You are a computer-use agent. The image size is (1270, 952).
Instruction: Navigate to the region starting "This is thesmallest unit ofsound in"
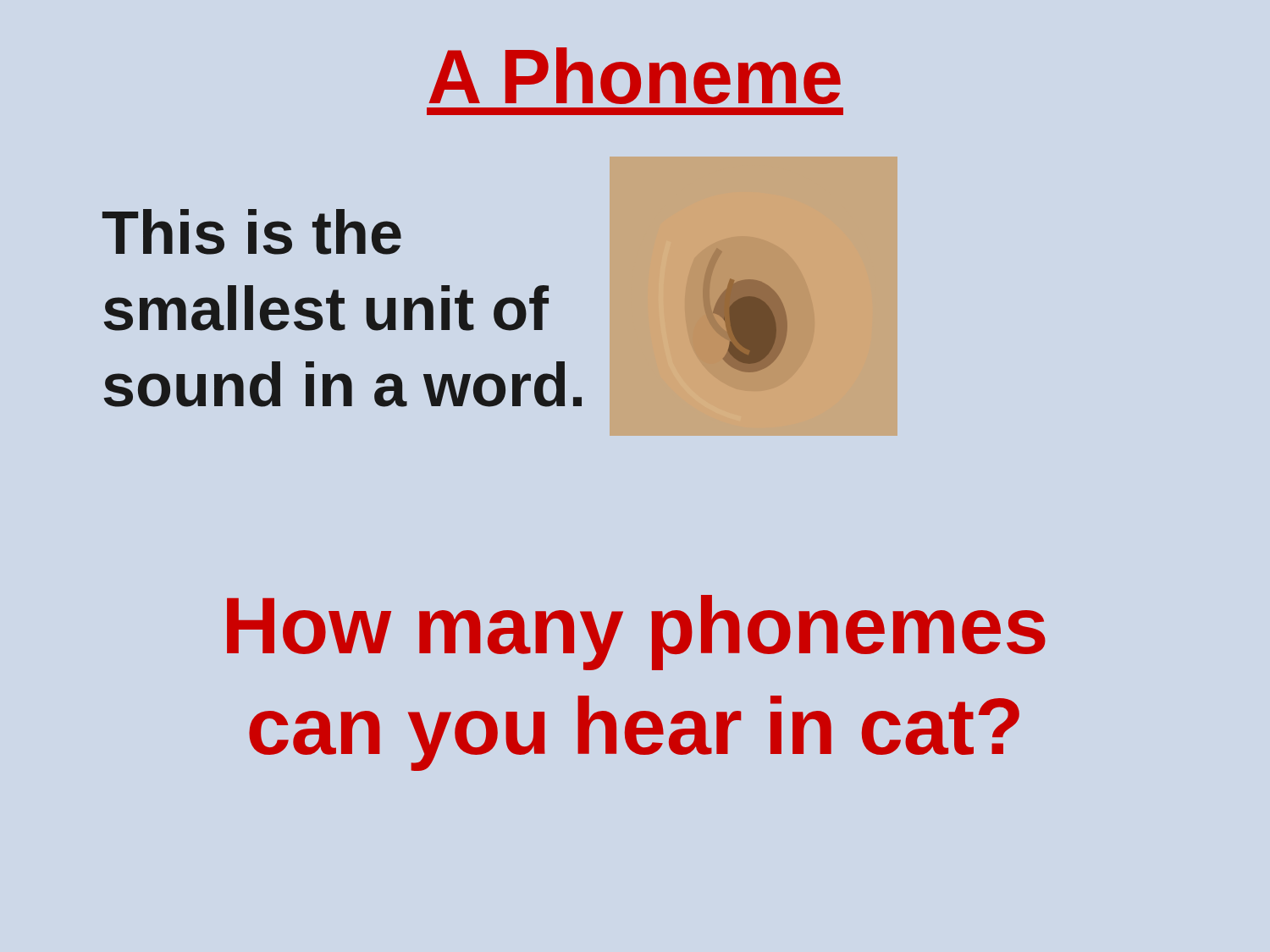click(344, 309)
